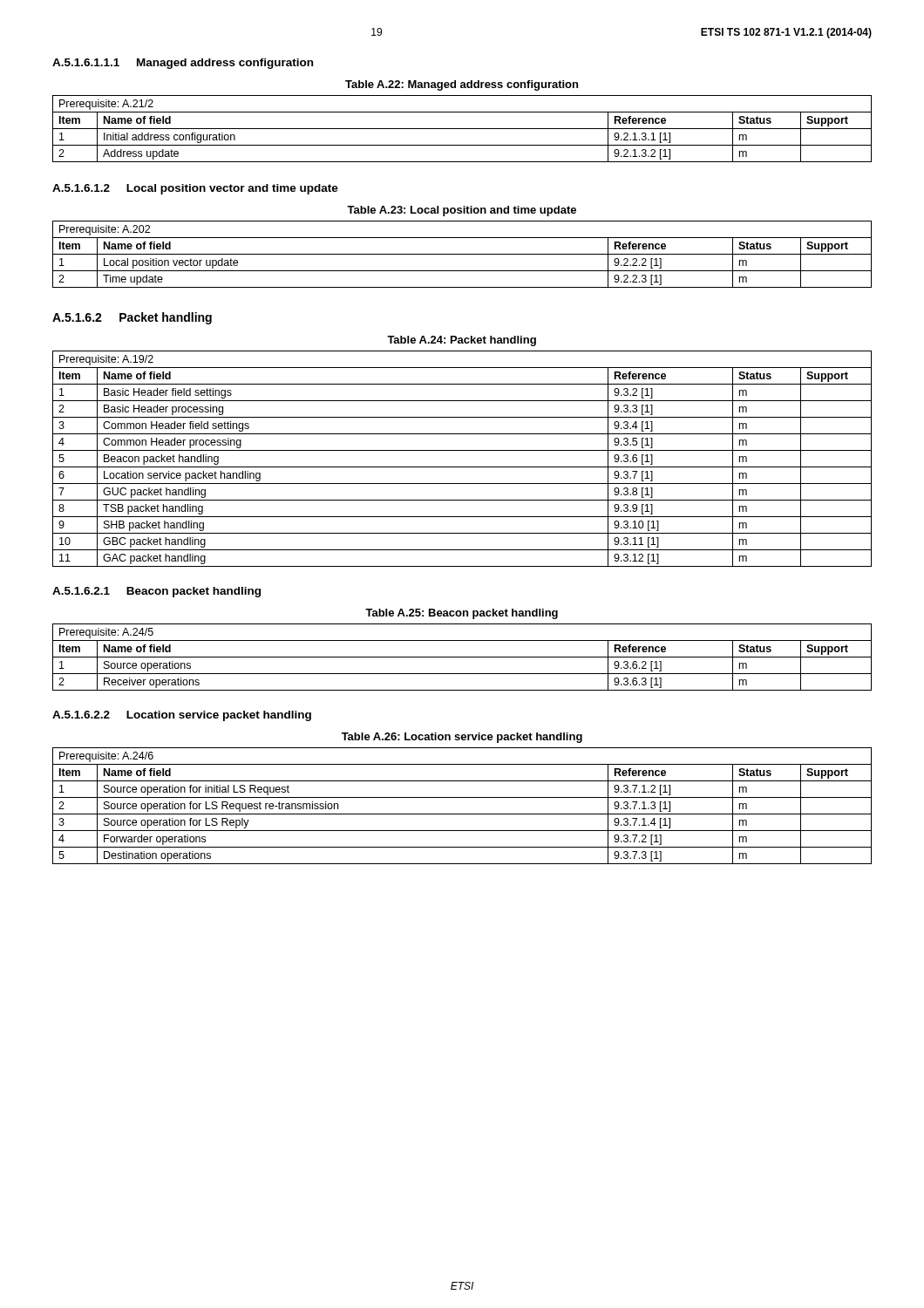
Task: Navigate to the element starting "A.5.1.6.2 Packet handling"
Action: point(132,317)
